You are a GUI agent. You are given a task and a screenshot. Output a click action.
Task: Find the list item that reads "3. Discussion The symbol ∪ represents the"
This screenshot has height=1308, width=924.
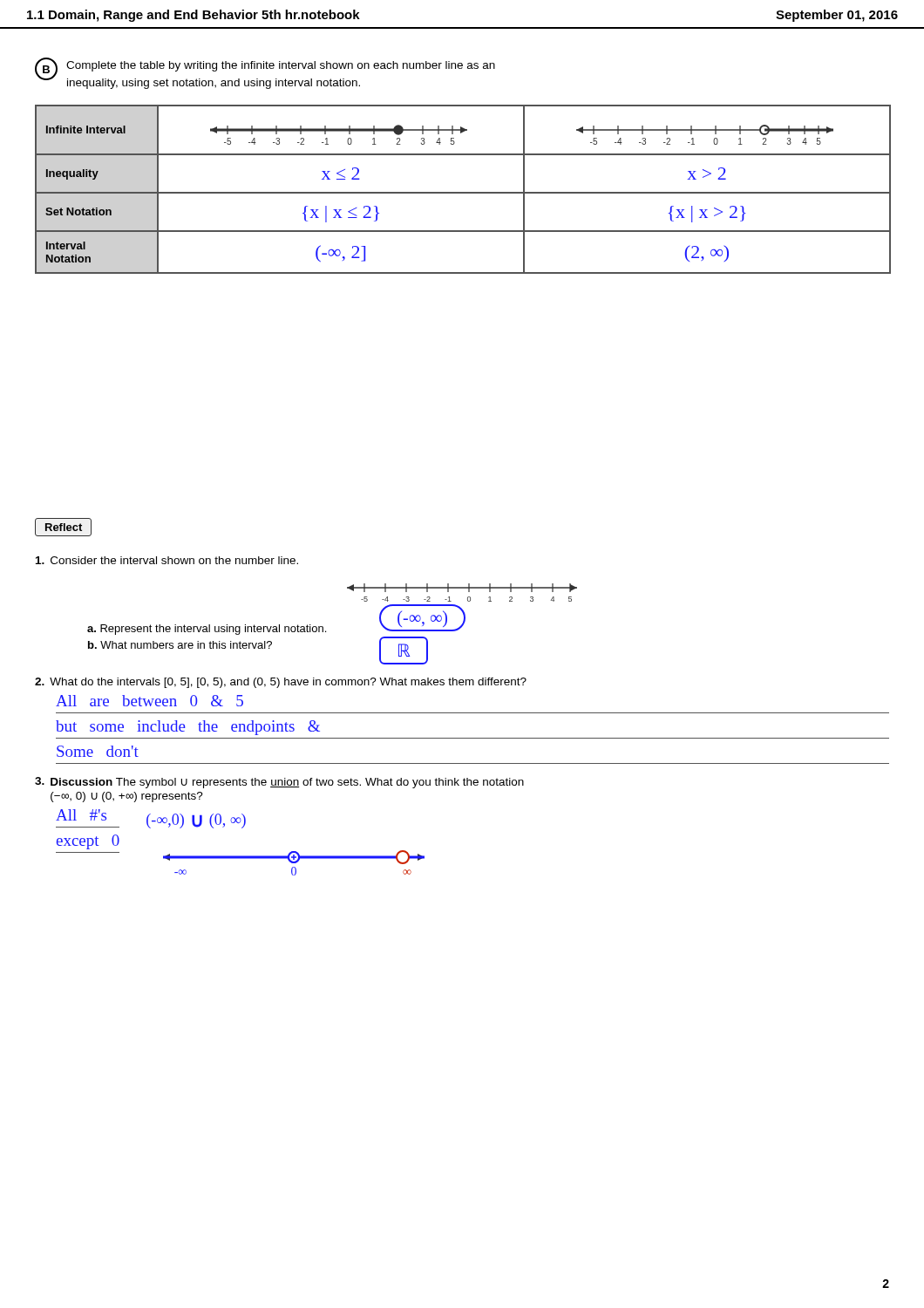(x=279, y=783)
